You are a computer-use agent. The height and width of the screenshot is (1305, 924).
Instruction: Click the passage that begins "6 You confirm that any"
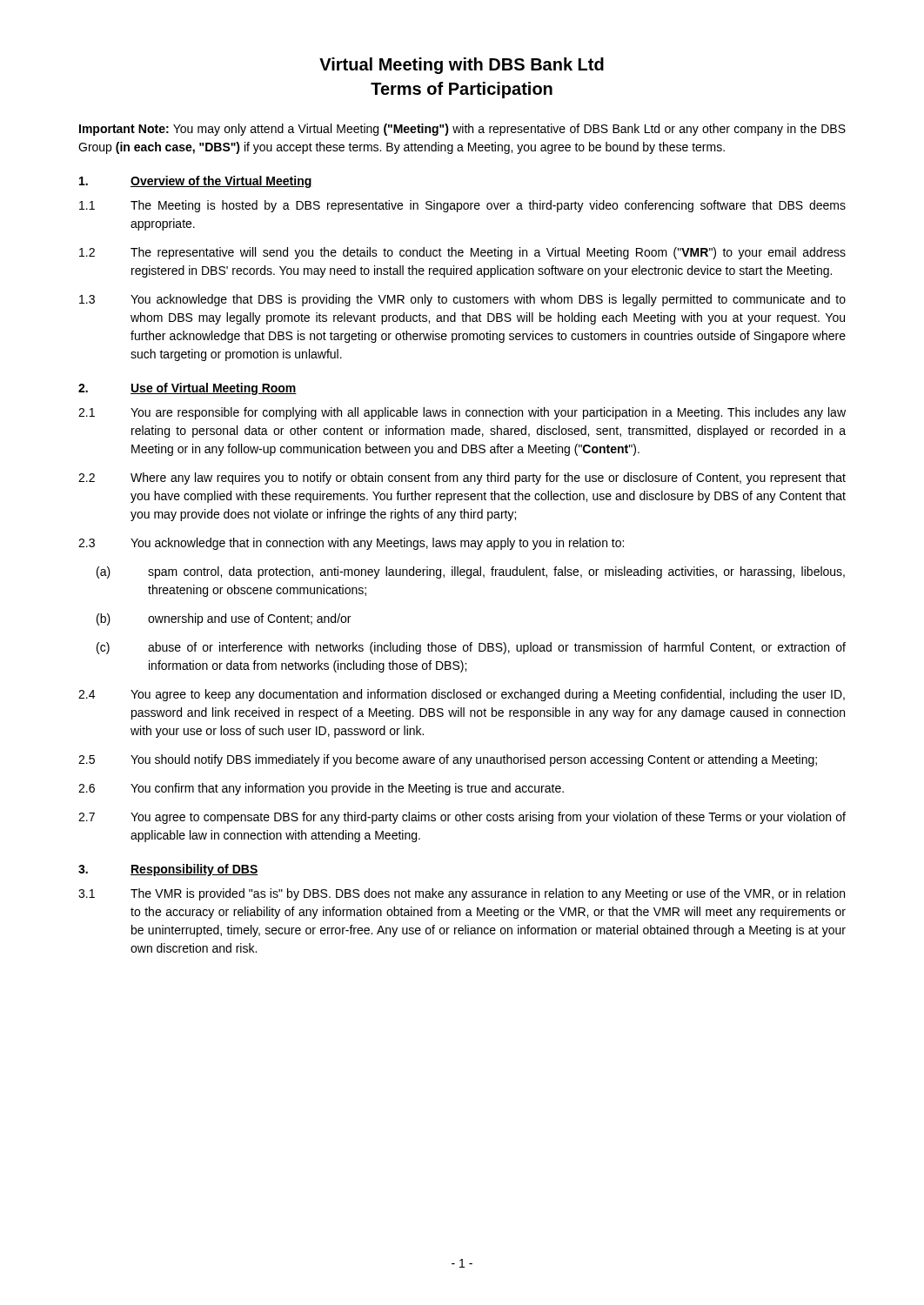point(462,789)
